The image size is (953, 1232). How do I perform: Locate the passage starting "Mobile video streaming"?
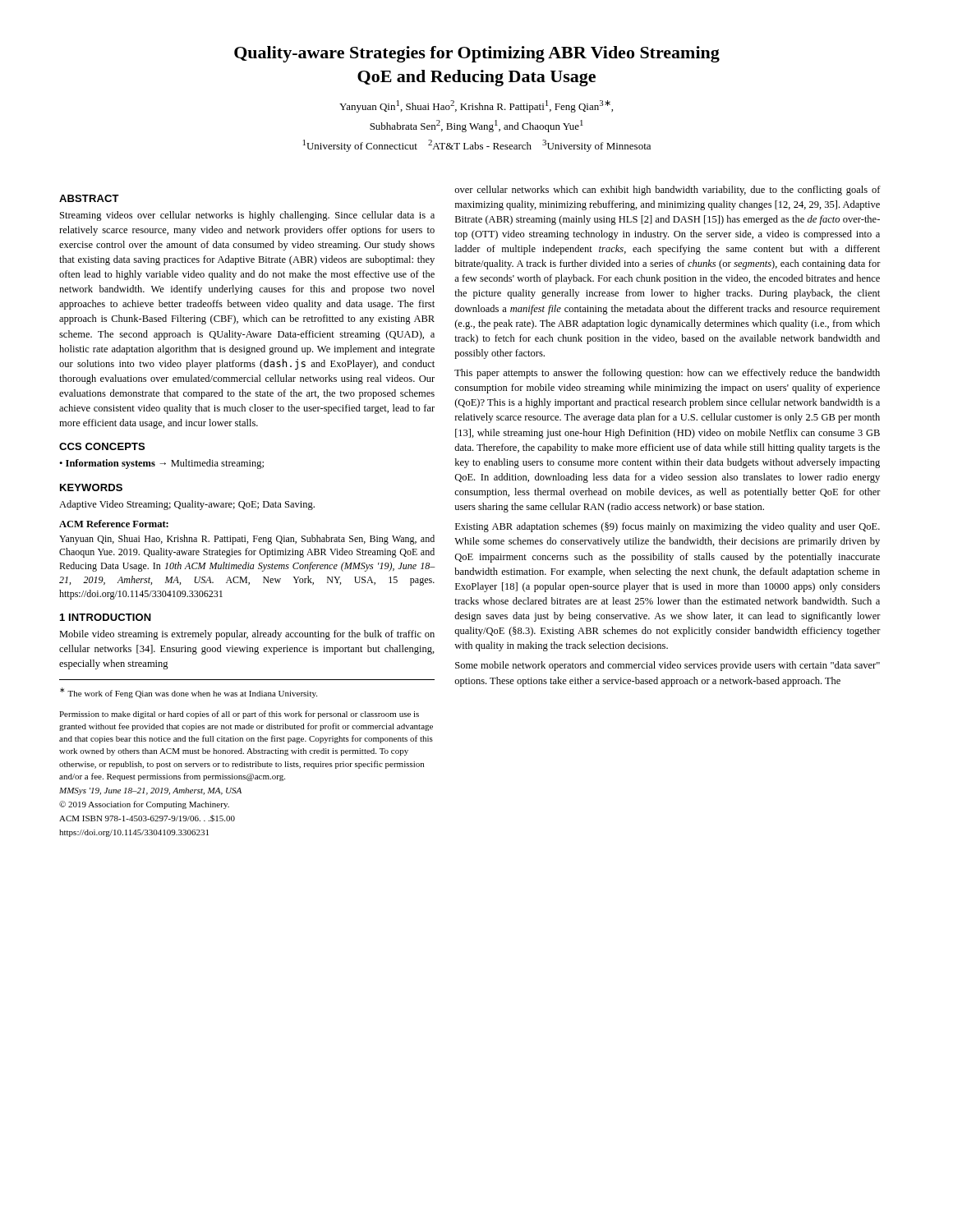click(247, 649)
